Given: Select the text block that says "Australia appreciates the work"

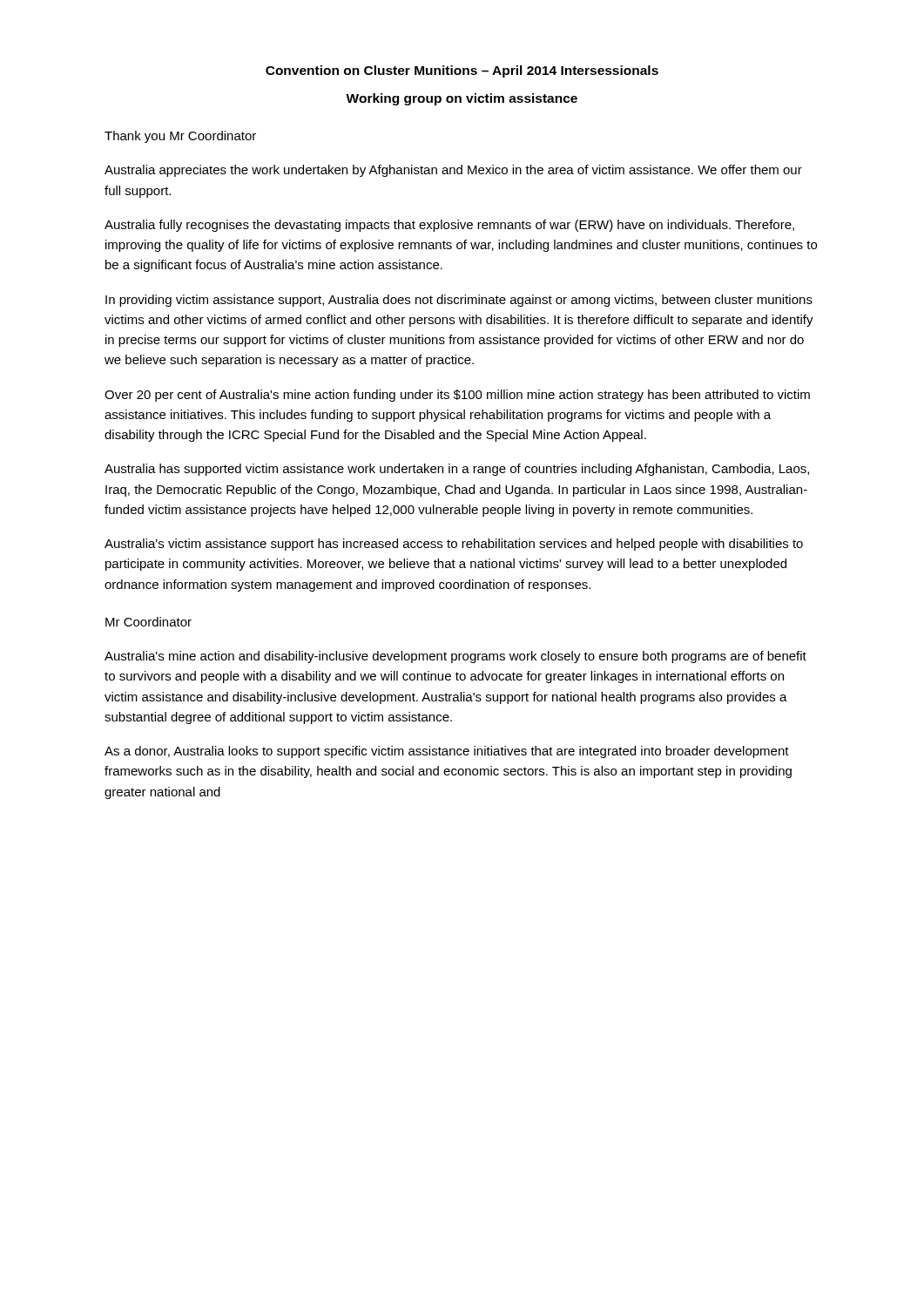Looking at the screenshot, I should tap(462, 180).
